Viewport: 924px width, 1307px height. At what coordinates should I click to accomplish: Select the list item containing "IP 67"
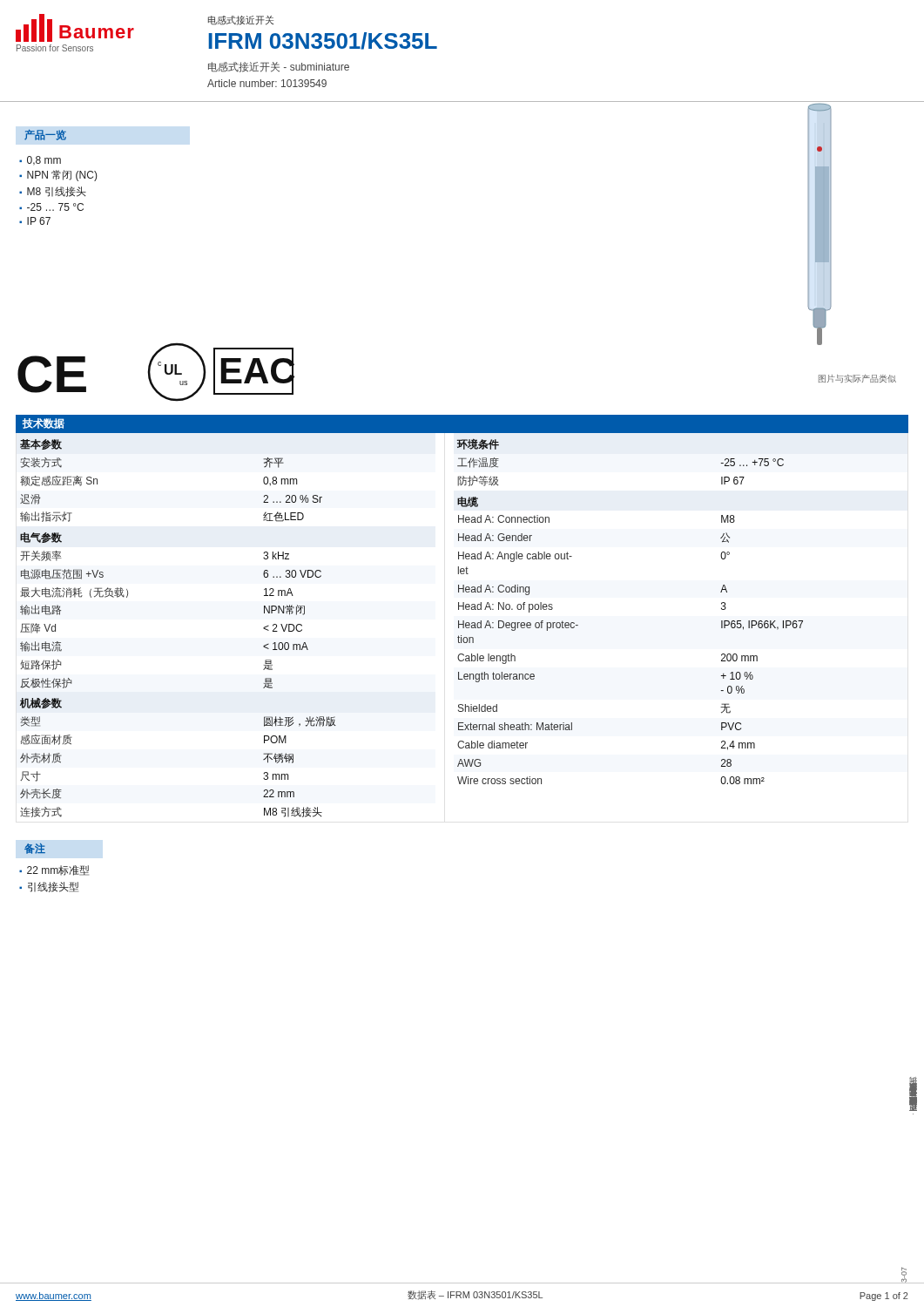point(39,222)
